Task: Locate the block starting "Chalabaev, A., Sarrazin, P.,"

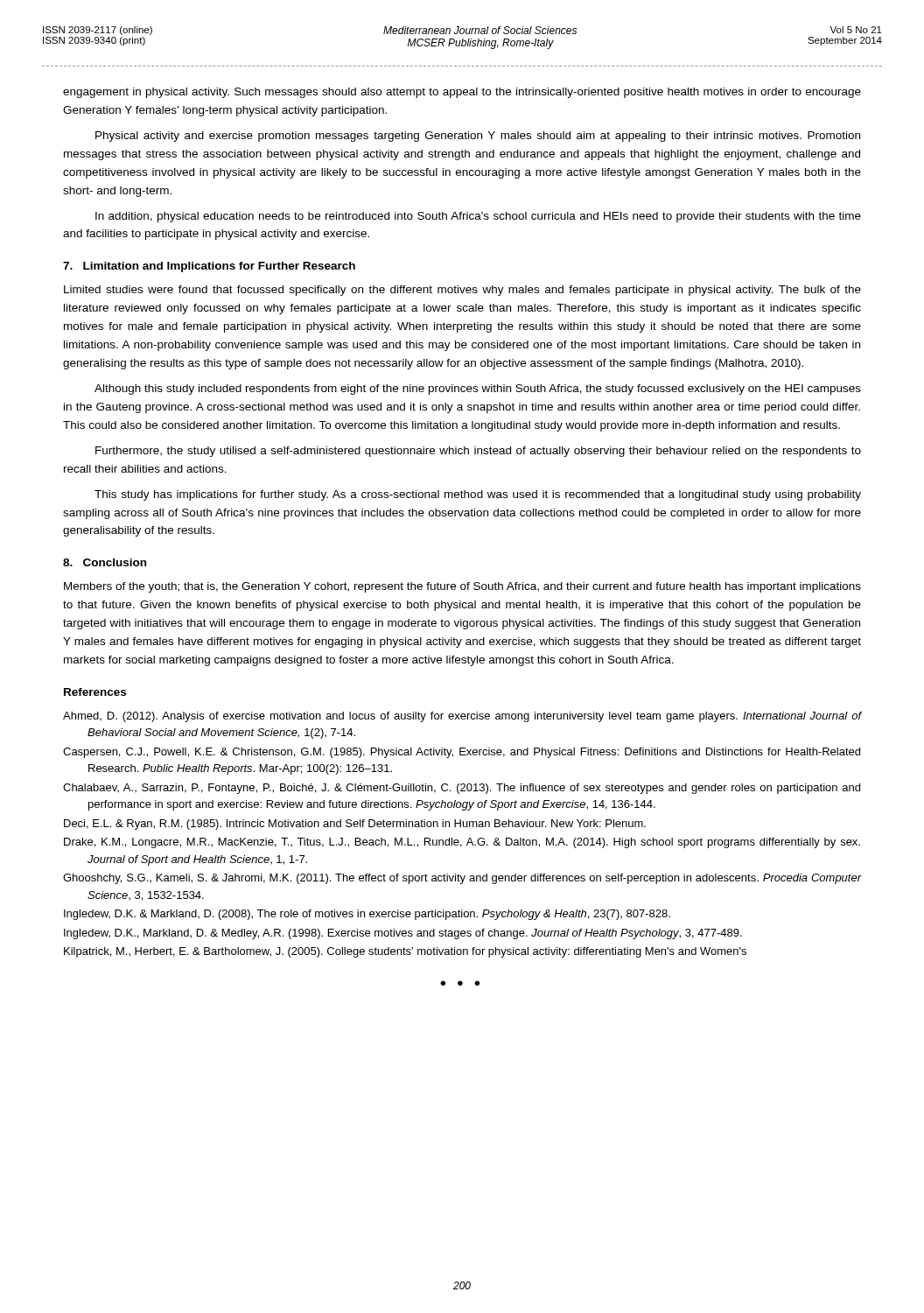Action: pyautogui.click(x=462, y=796)
